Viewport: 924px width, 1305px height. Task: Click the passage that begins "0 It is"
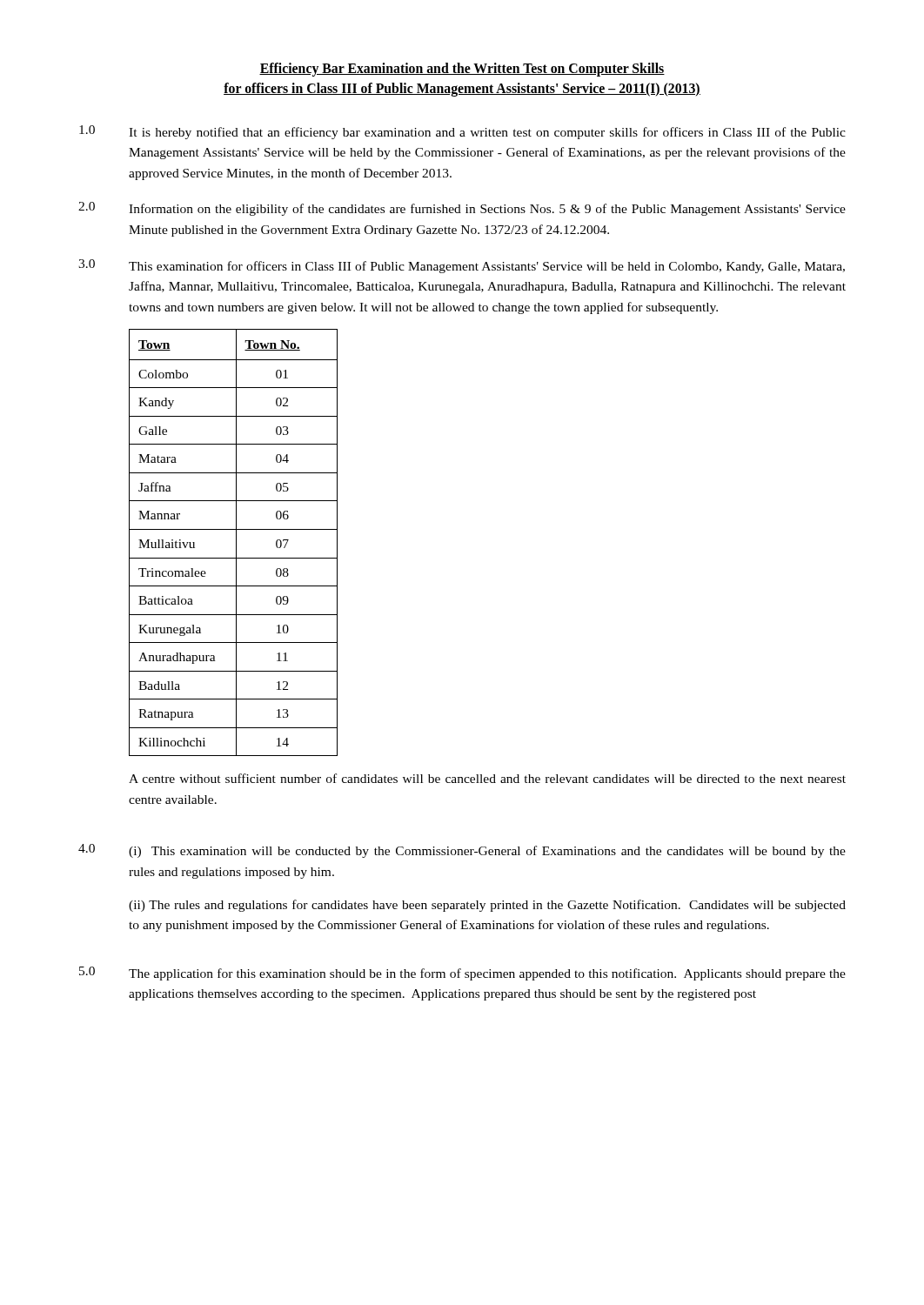coord(462,152)
